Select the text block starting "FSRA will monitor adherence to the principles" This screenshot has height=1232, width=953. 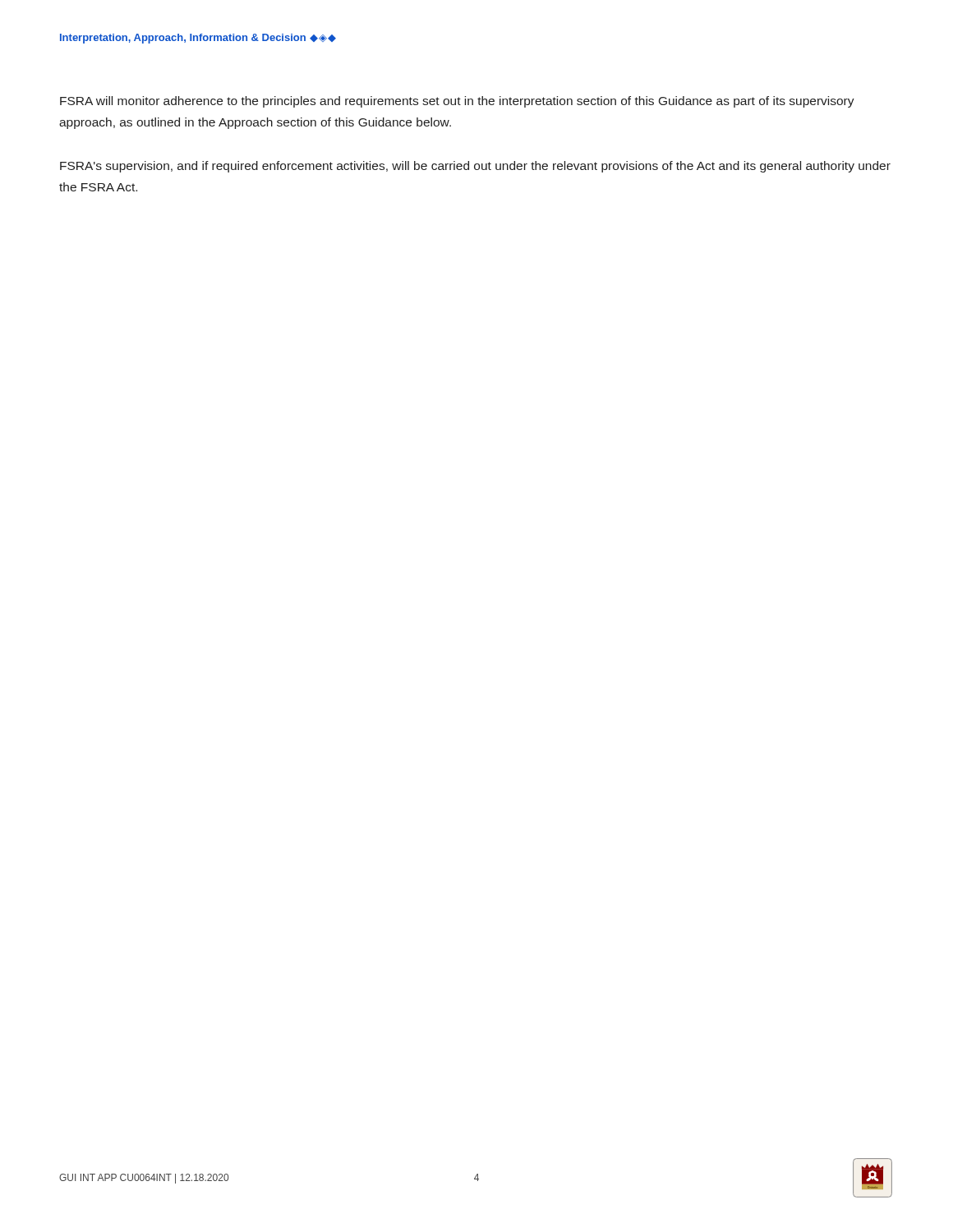pos(457,111)
